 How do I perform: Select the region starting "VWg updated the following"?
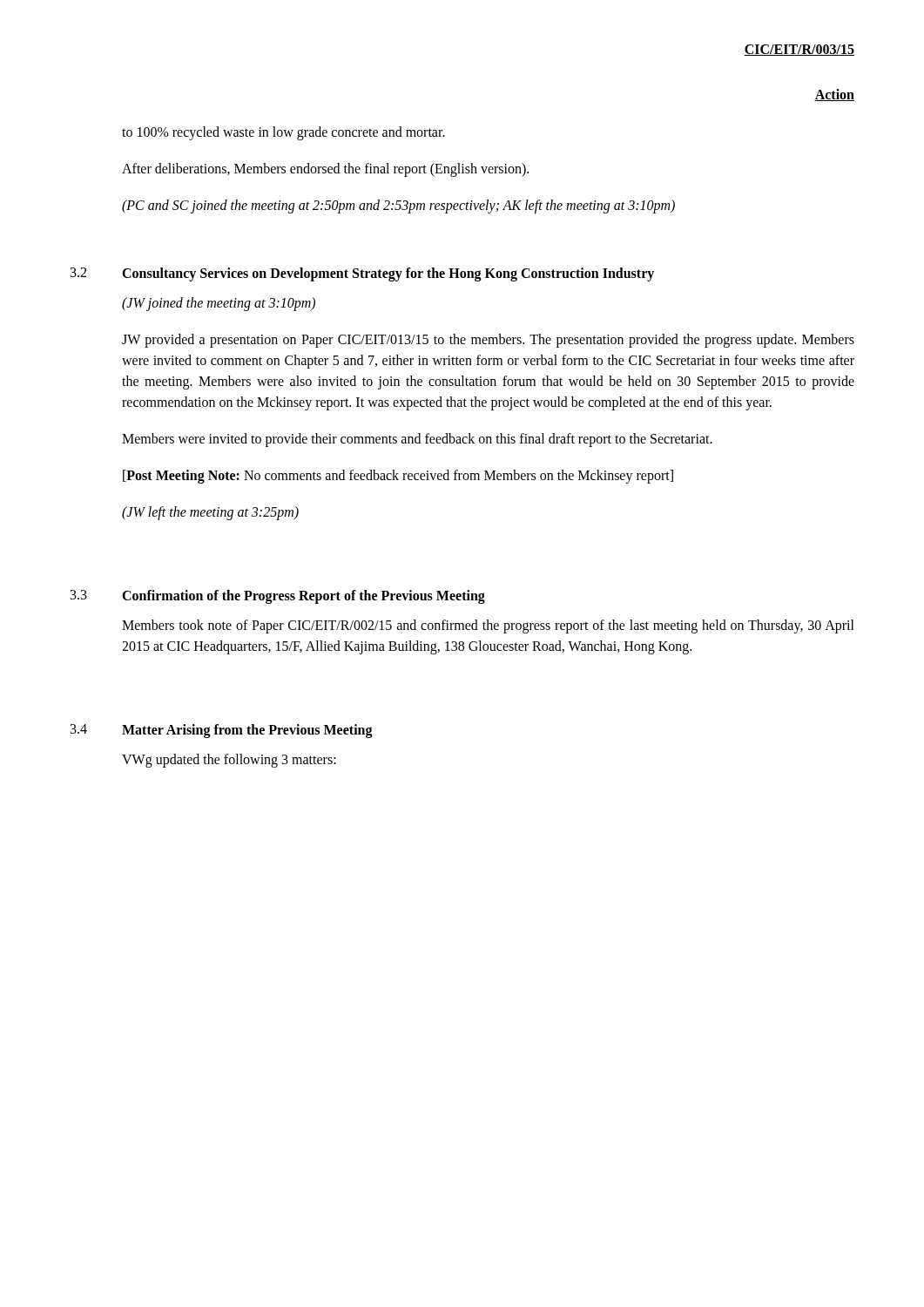[229, 759]
